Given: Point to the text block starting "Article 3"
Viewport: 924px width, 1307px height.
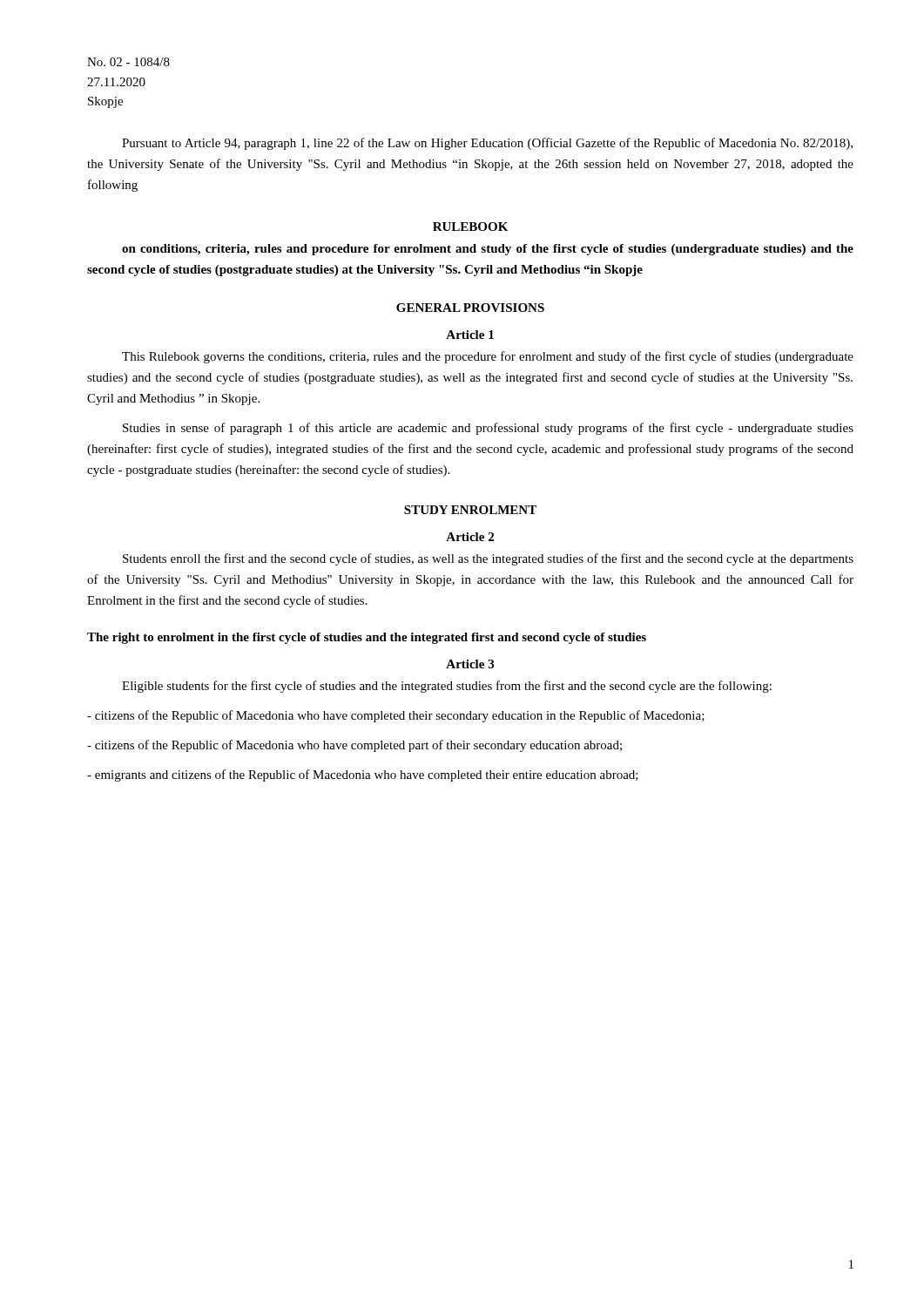Looking at the screenshot, I should (470, 663).
